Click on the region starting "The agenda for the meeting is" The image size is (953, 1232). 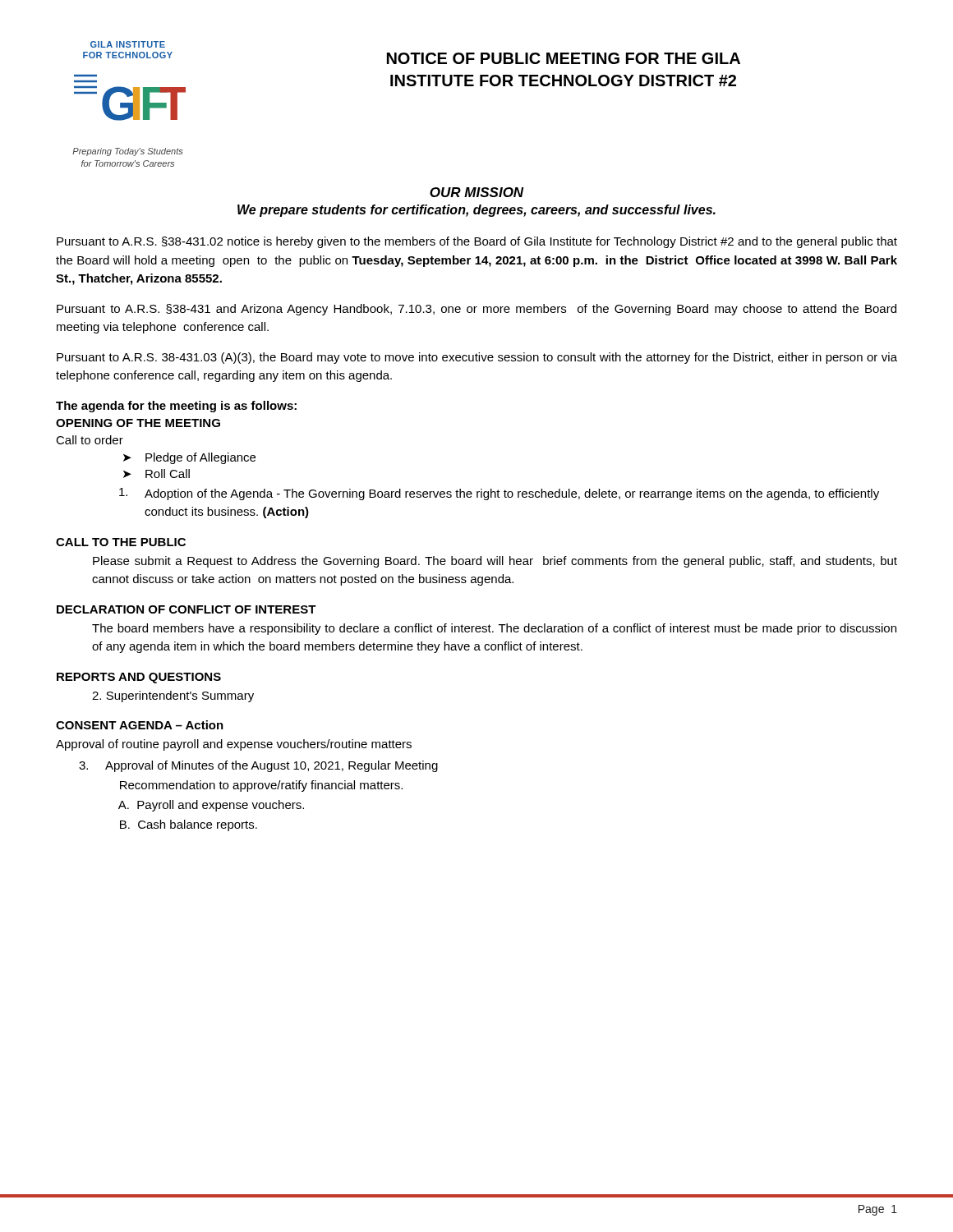pos(177,405)
